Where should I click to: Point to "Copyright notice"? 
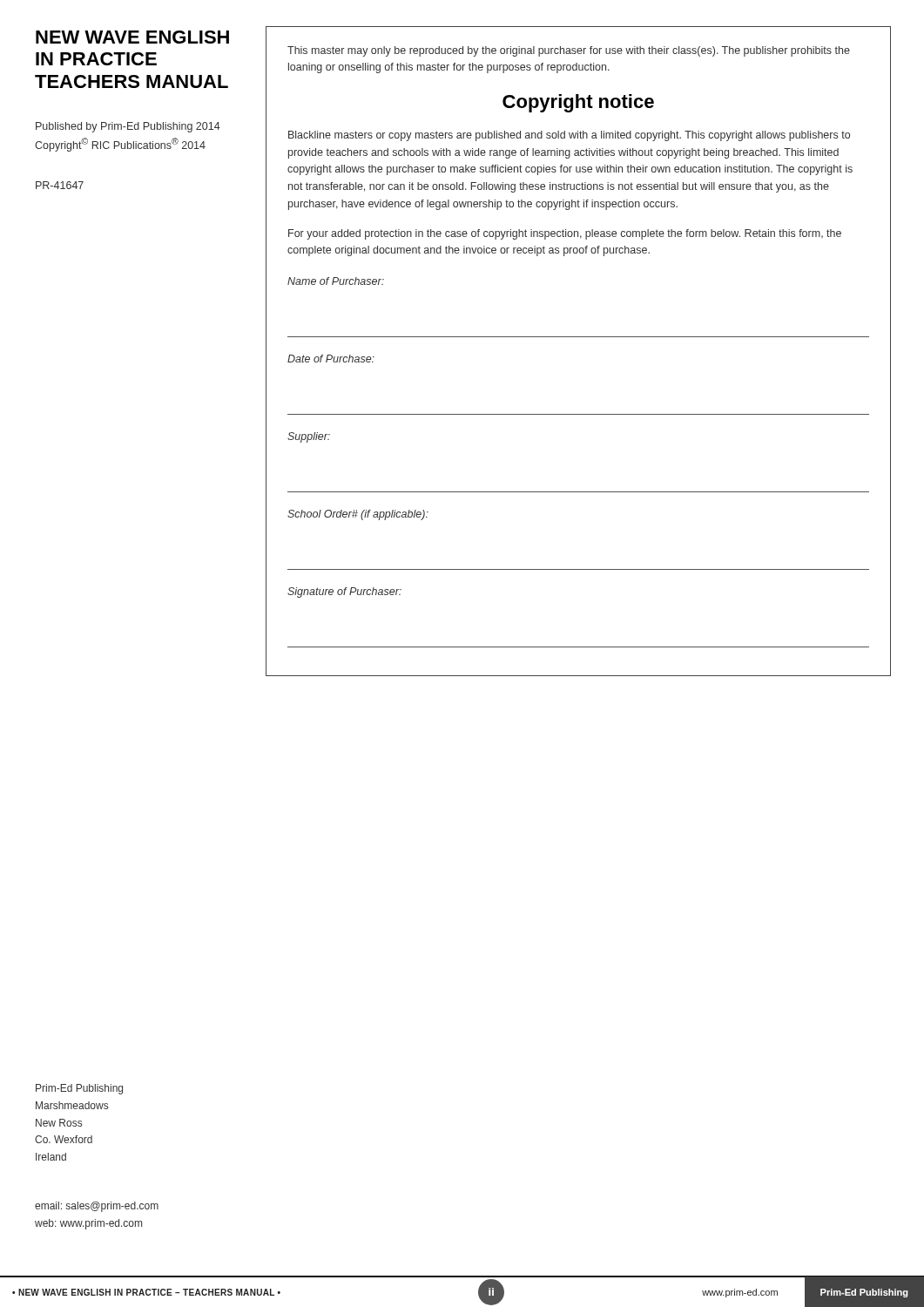tap(578, 102)
